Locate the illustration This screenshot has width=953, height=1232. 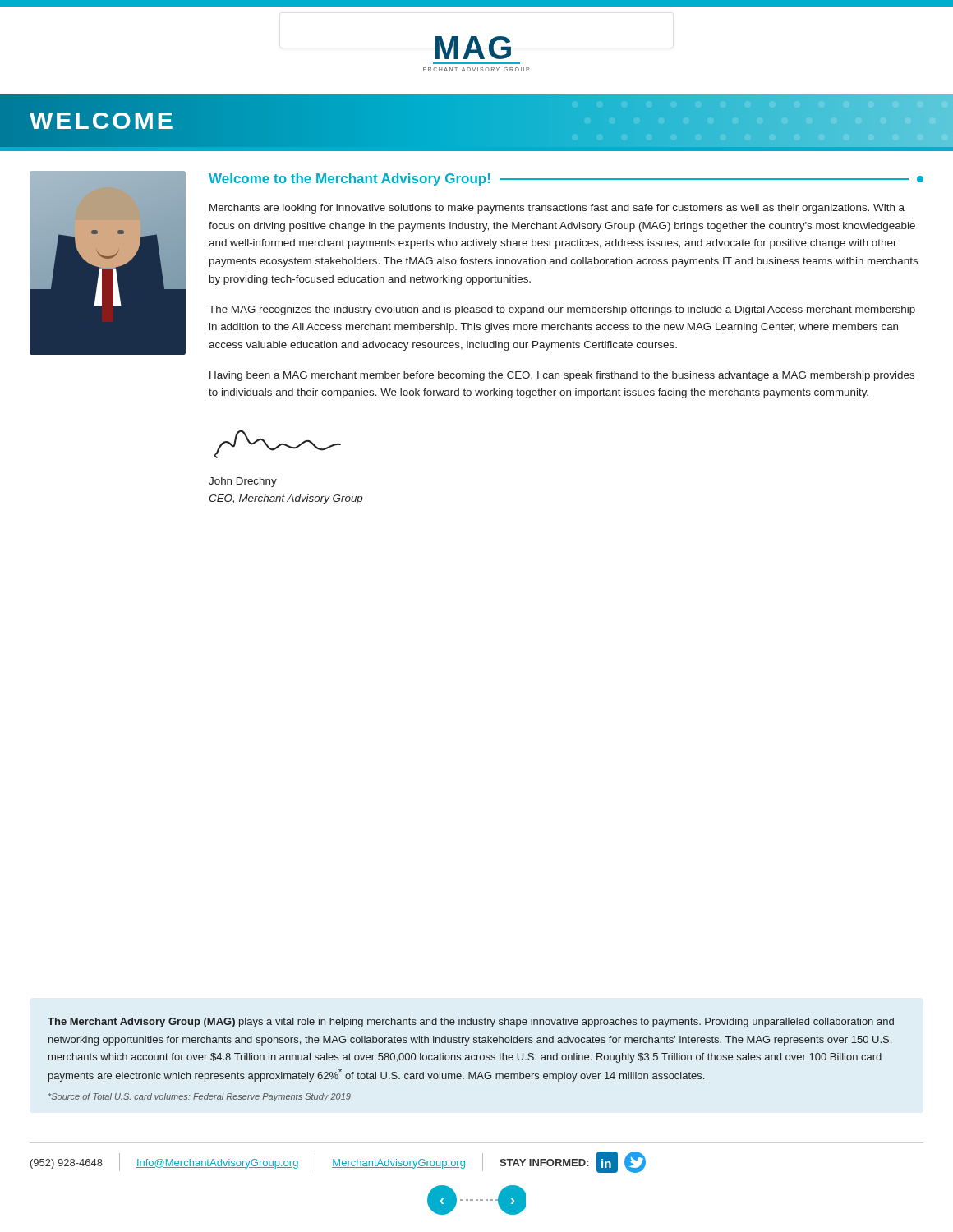[x=566, y=441]
